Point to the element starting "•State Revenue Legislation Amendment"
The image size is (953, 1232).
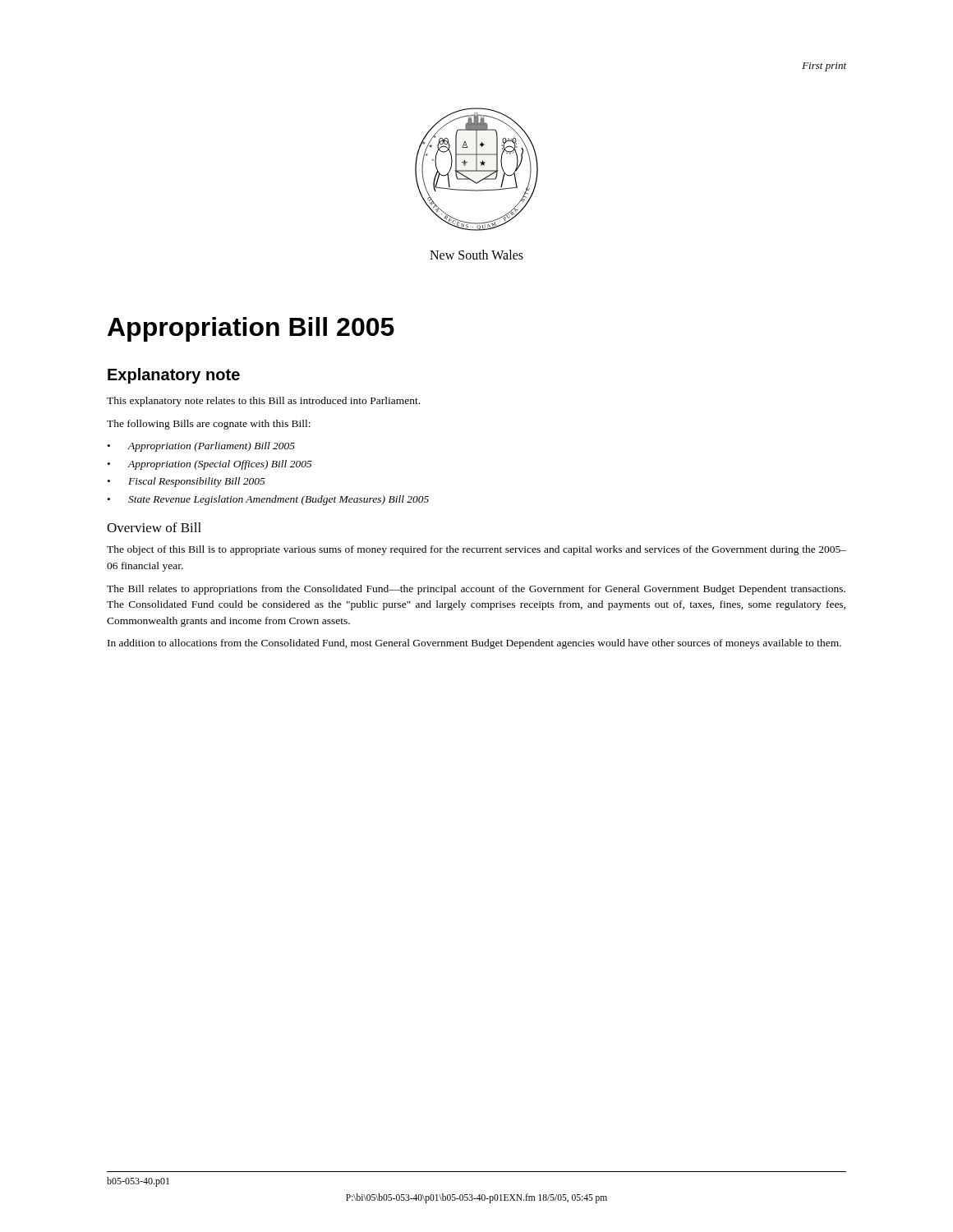[268, 499]
